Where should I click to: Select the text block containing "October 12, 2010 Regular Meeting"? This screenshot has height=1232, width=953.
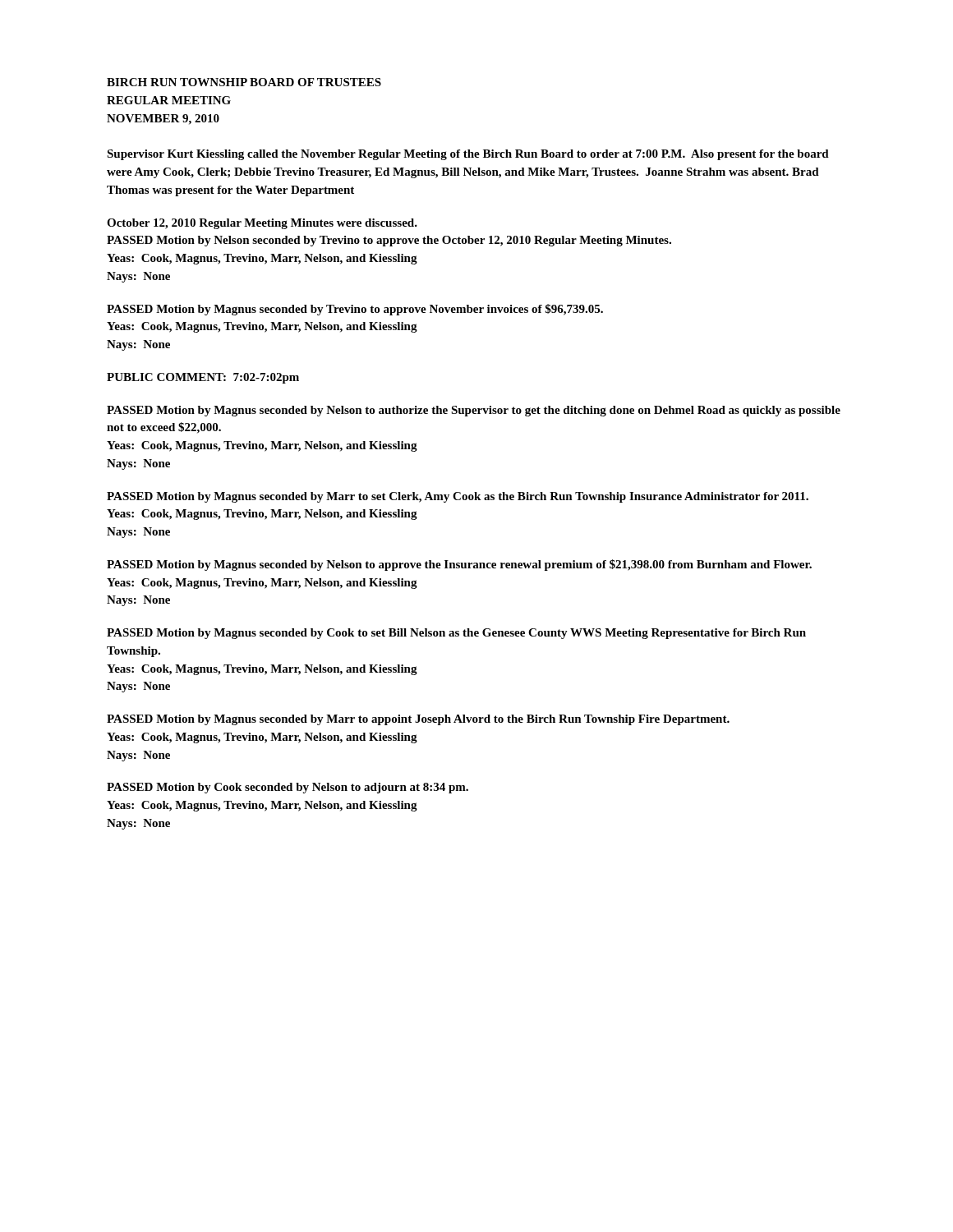[476, 250]
